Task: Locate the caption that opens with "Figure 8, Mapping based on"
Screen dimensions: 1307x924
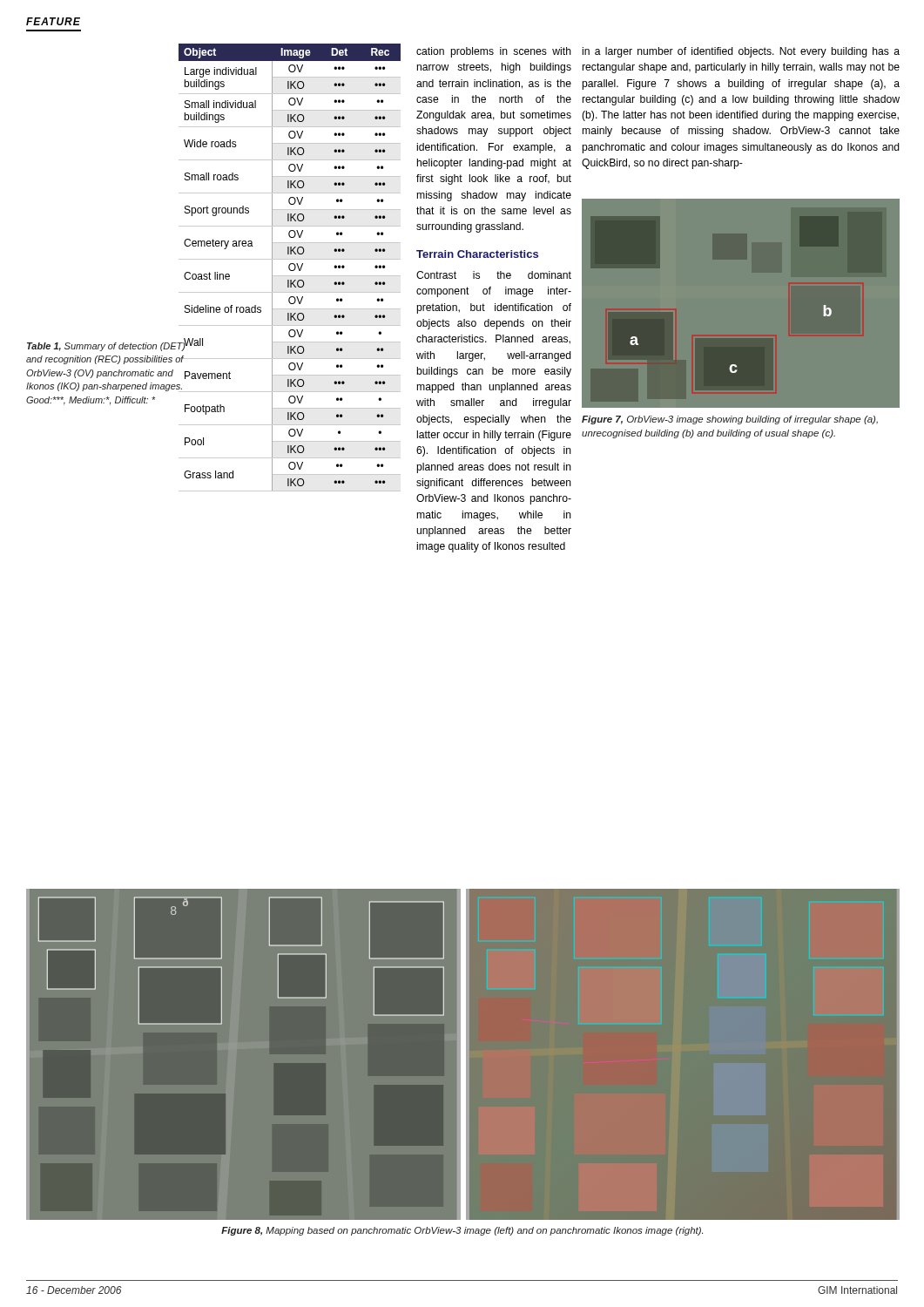Action: click(x=463, y=1230)
